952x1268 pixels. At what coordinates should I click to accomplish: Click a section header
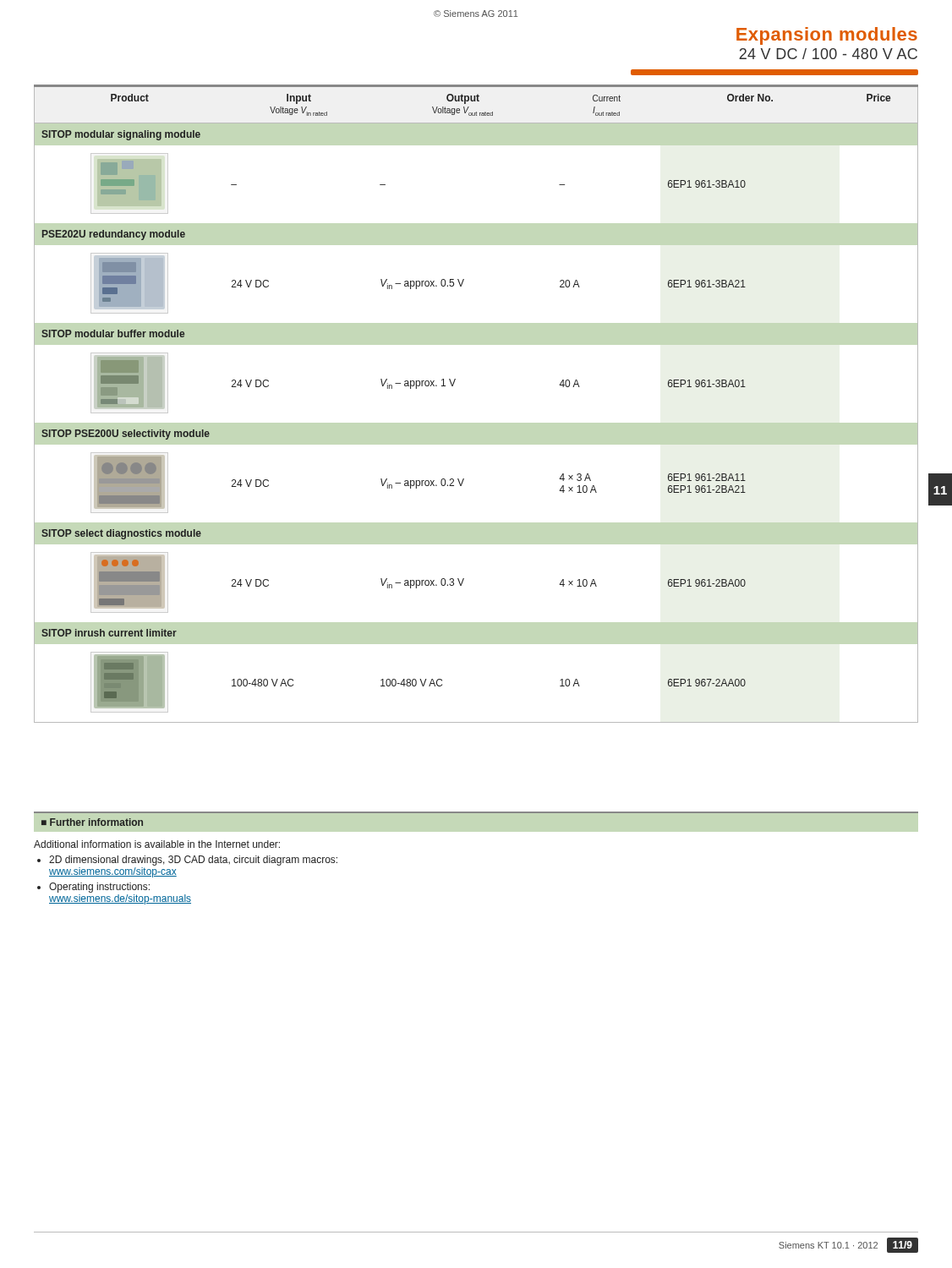coord(92,822)
